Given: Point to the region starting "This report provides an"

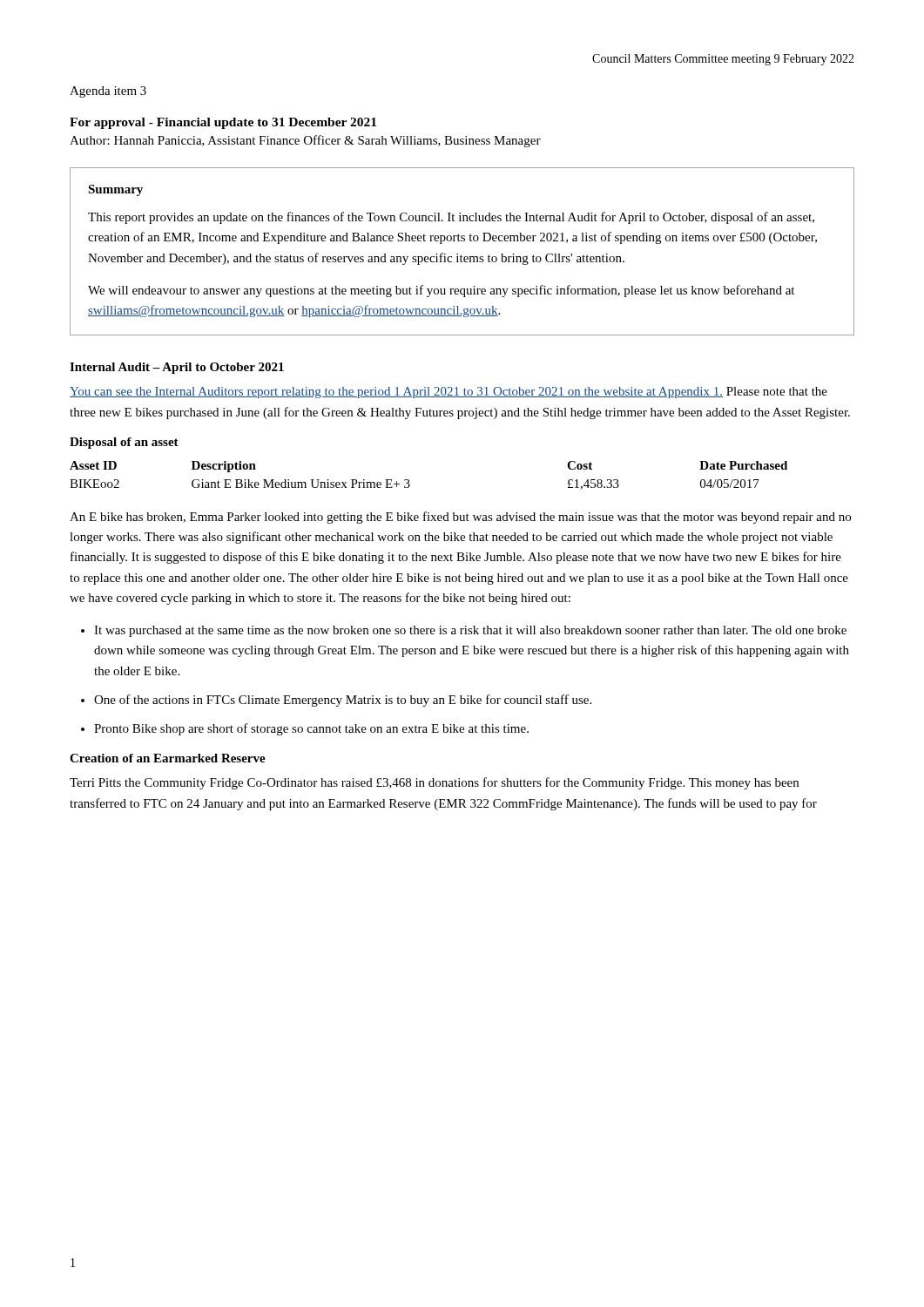Looking at the screenshot, I should tap(462, 264).
